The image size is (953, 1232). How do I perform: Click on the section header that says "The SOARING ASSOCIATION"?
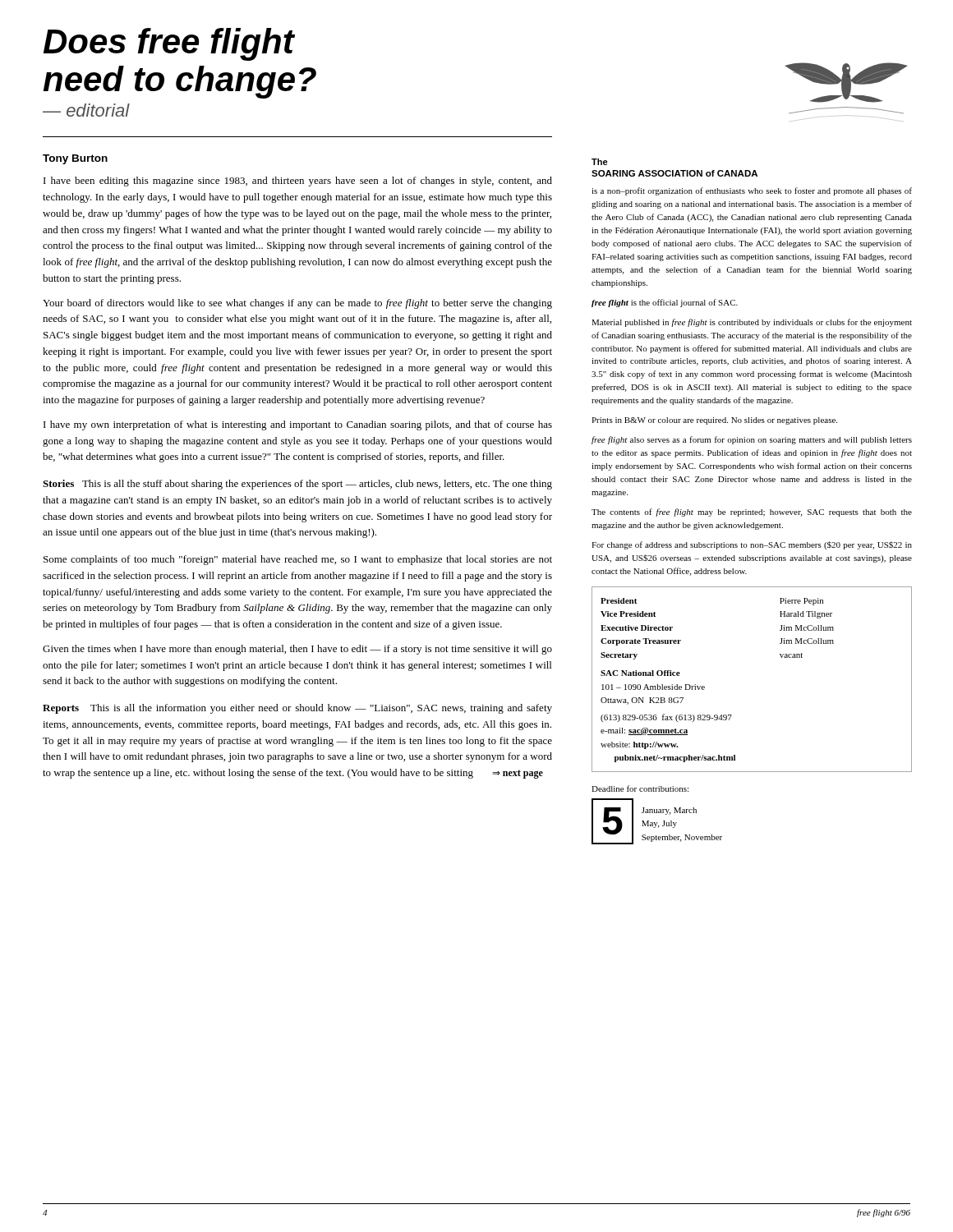675,168
